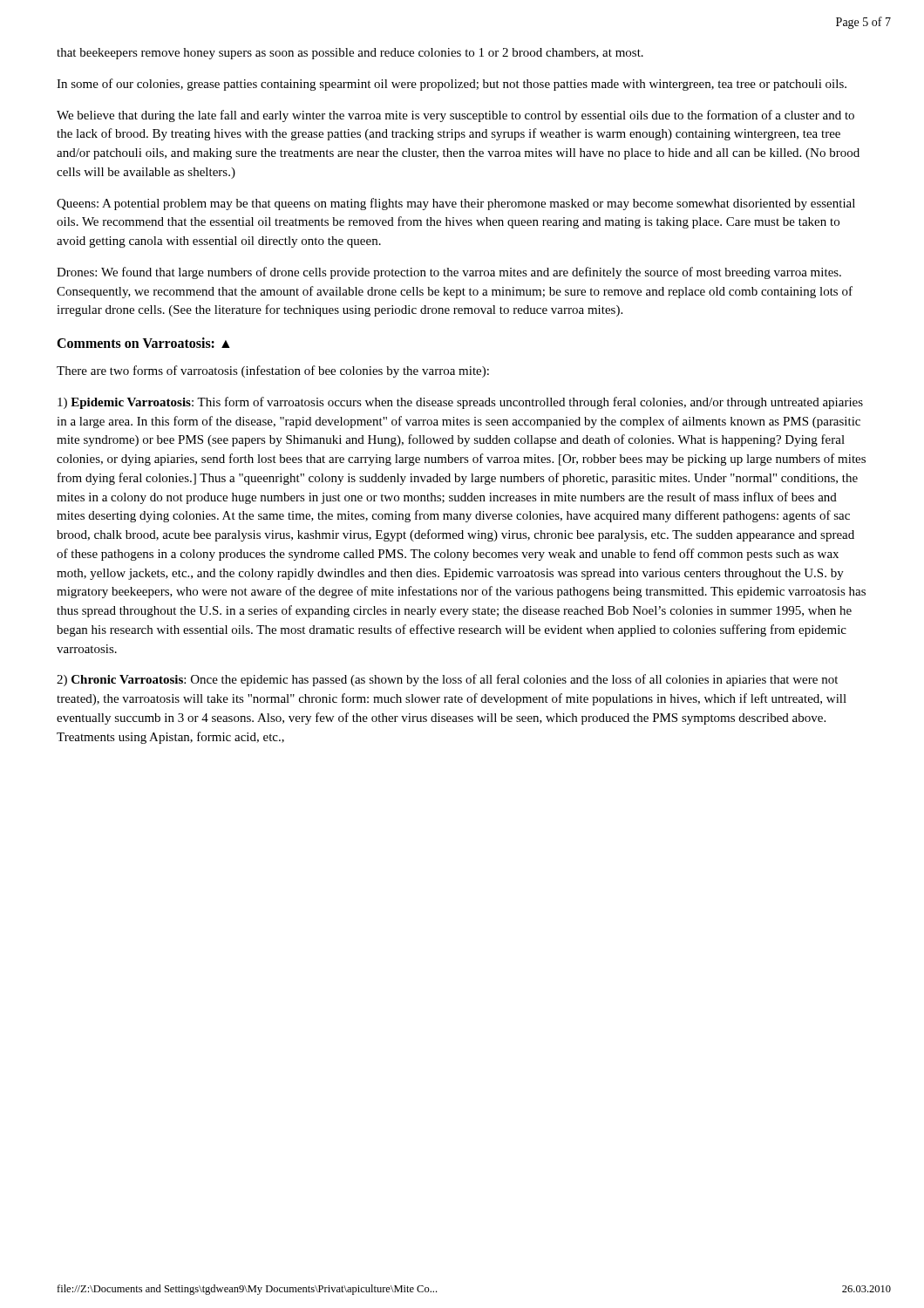Find the element starting "that beekeepers remove"
Viewport: 924px width, 1308px height.
click(x=462, y=53)
